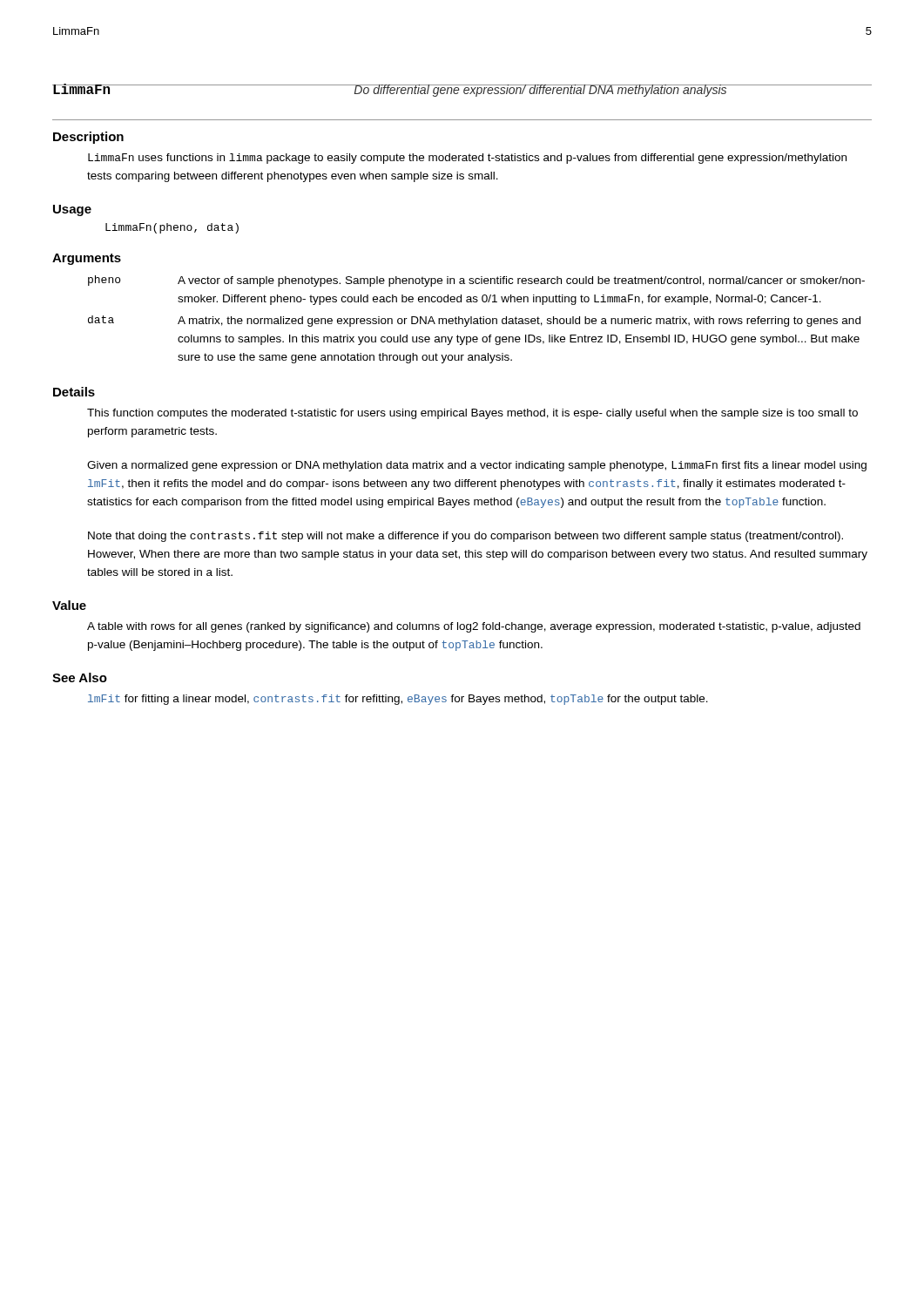924x1307 pixels.
Task: Find the text block starting "LimmaFn uses functions"
Action: point(467,166)
